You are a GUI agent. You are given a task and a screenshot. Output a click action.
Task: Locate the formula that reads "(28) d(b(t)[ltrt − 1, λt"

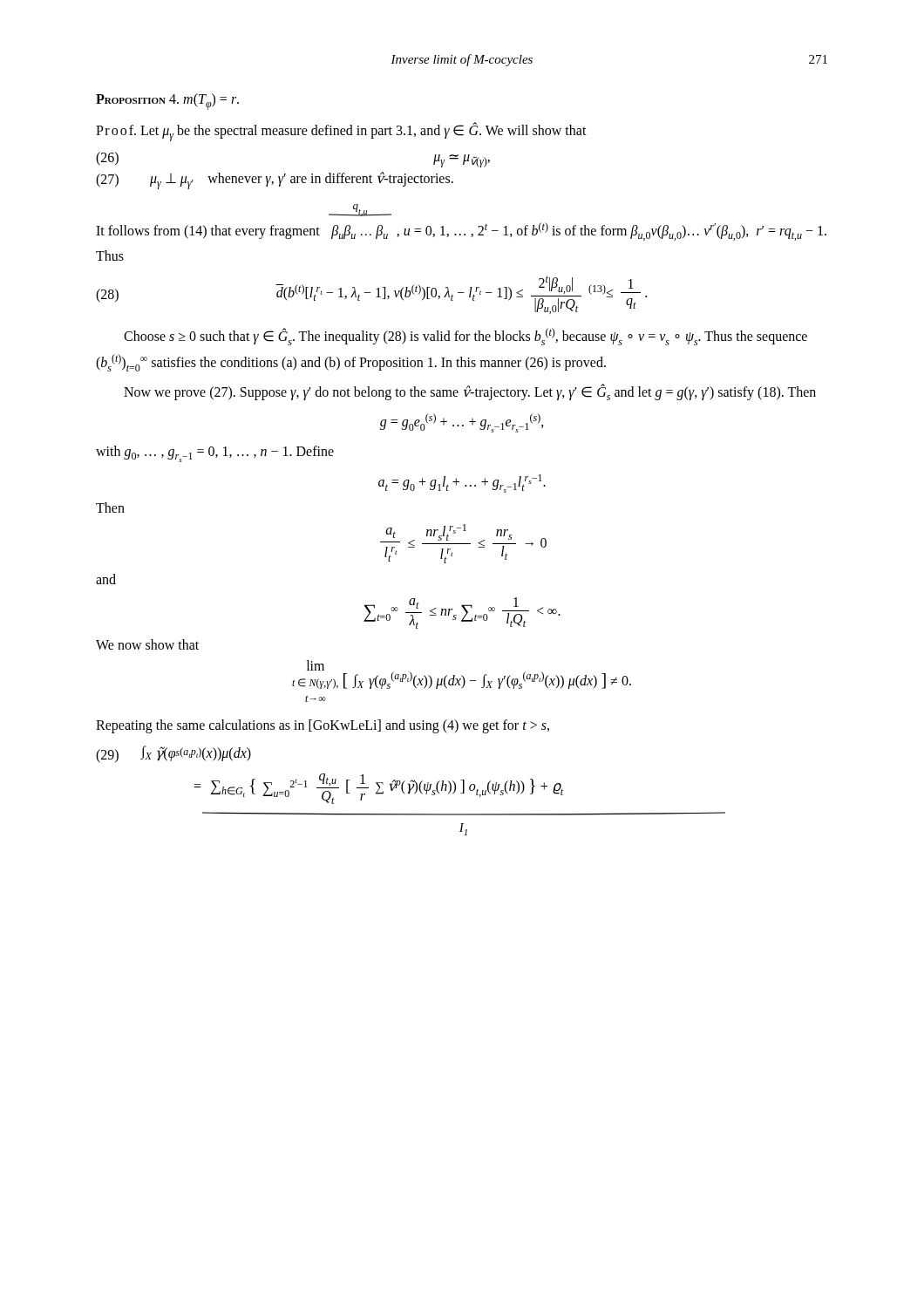(x=439, y=294)
